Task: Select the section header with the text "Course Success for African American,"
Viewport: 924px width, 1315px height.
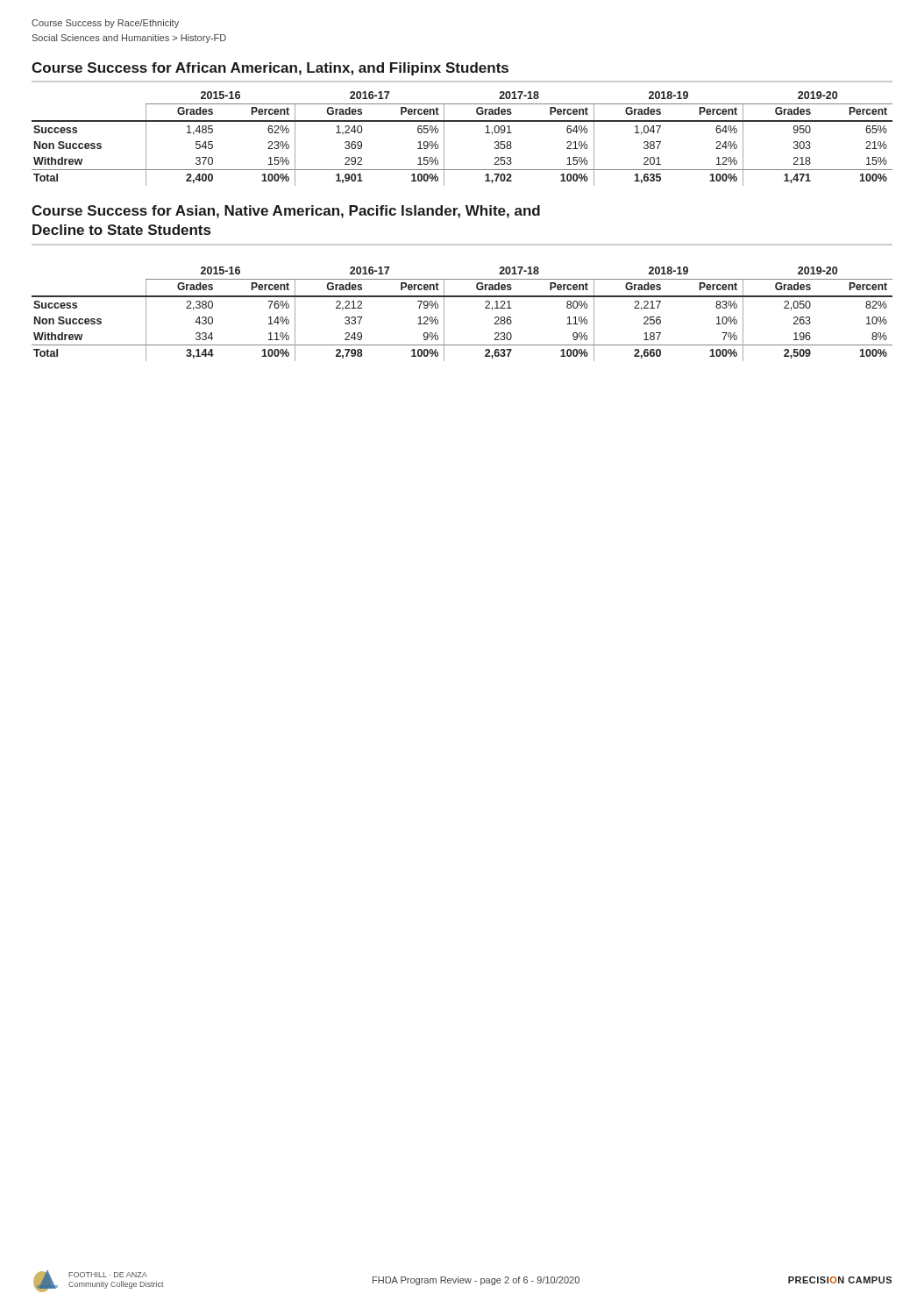Action: 270,68
